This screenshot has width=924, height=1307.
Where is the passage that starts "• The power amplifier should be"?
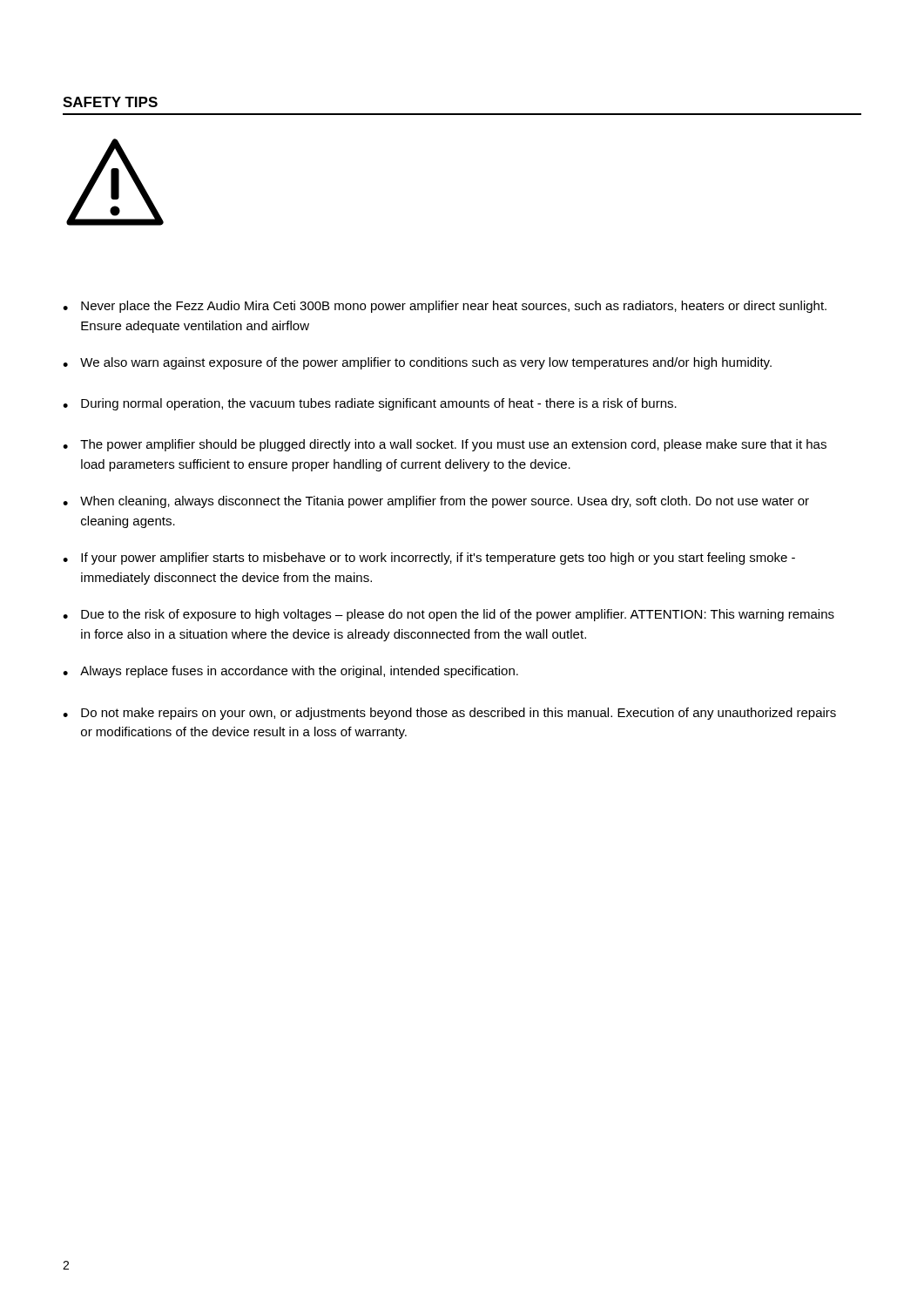tap(454, 455)
